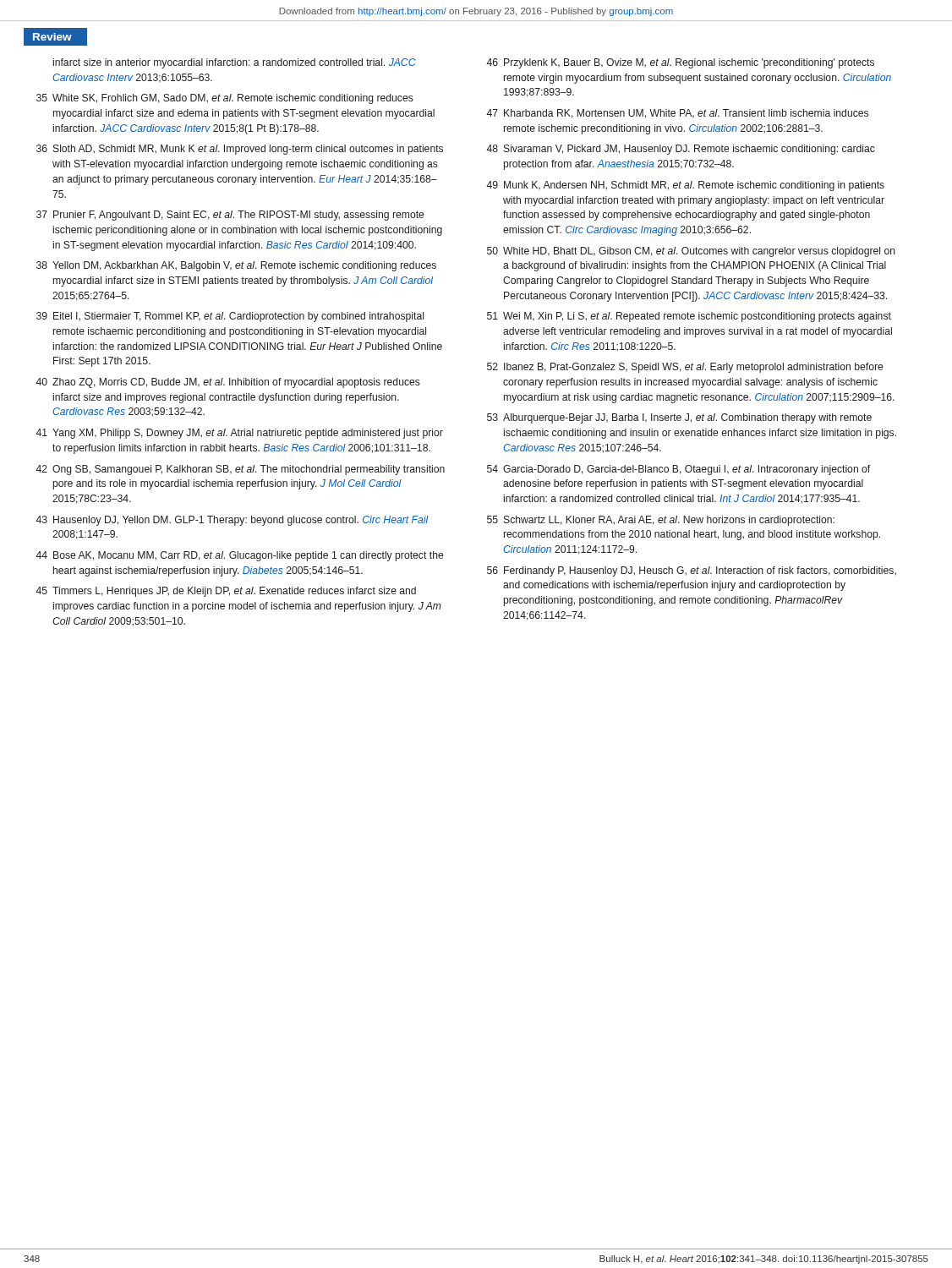The height and width of the screenshot is (1268, 952).
Task: Select the list item containing "35 White SK, Frohlich GM, Sado DM, et"
Action: [237, 114]
